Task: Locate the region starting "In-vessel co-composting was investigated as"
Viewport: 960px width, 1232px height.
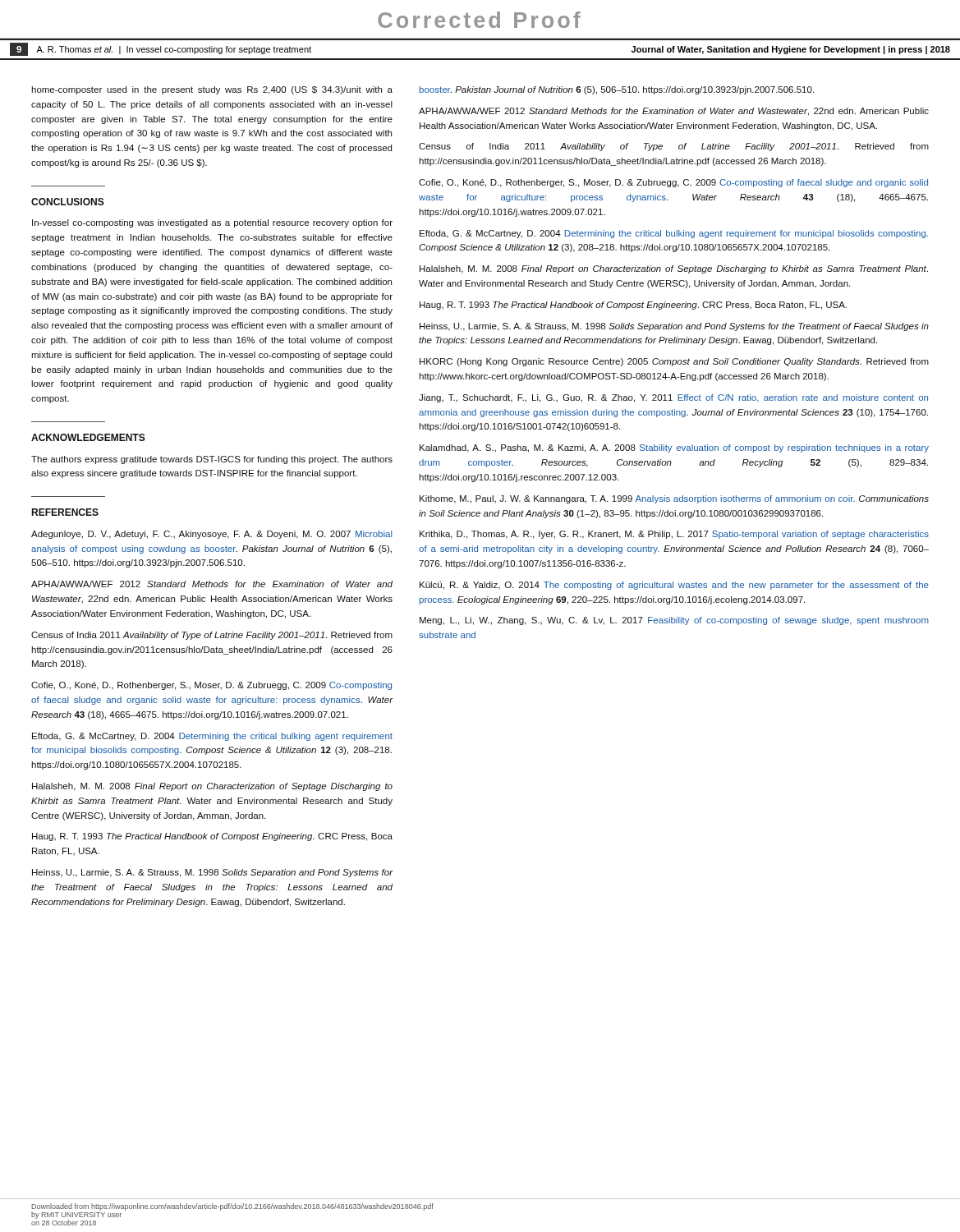Action: (x=212, y=311)
